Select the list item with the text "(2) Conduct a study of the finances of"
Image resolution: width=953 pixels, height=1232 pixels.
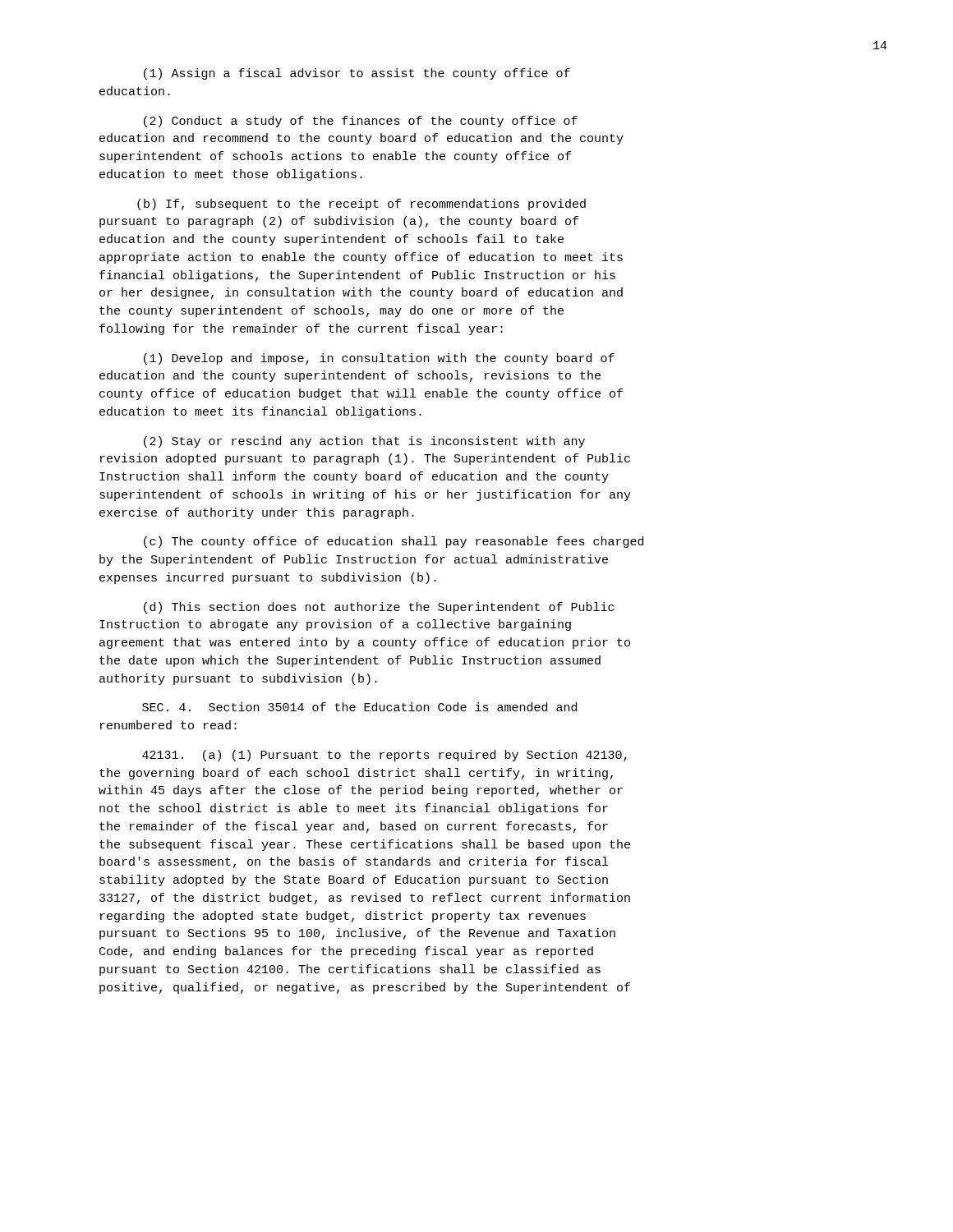[x=493, y=149]
